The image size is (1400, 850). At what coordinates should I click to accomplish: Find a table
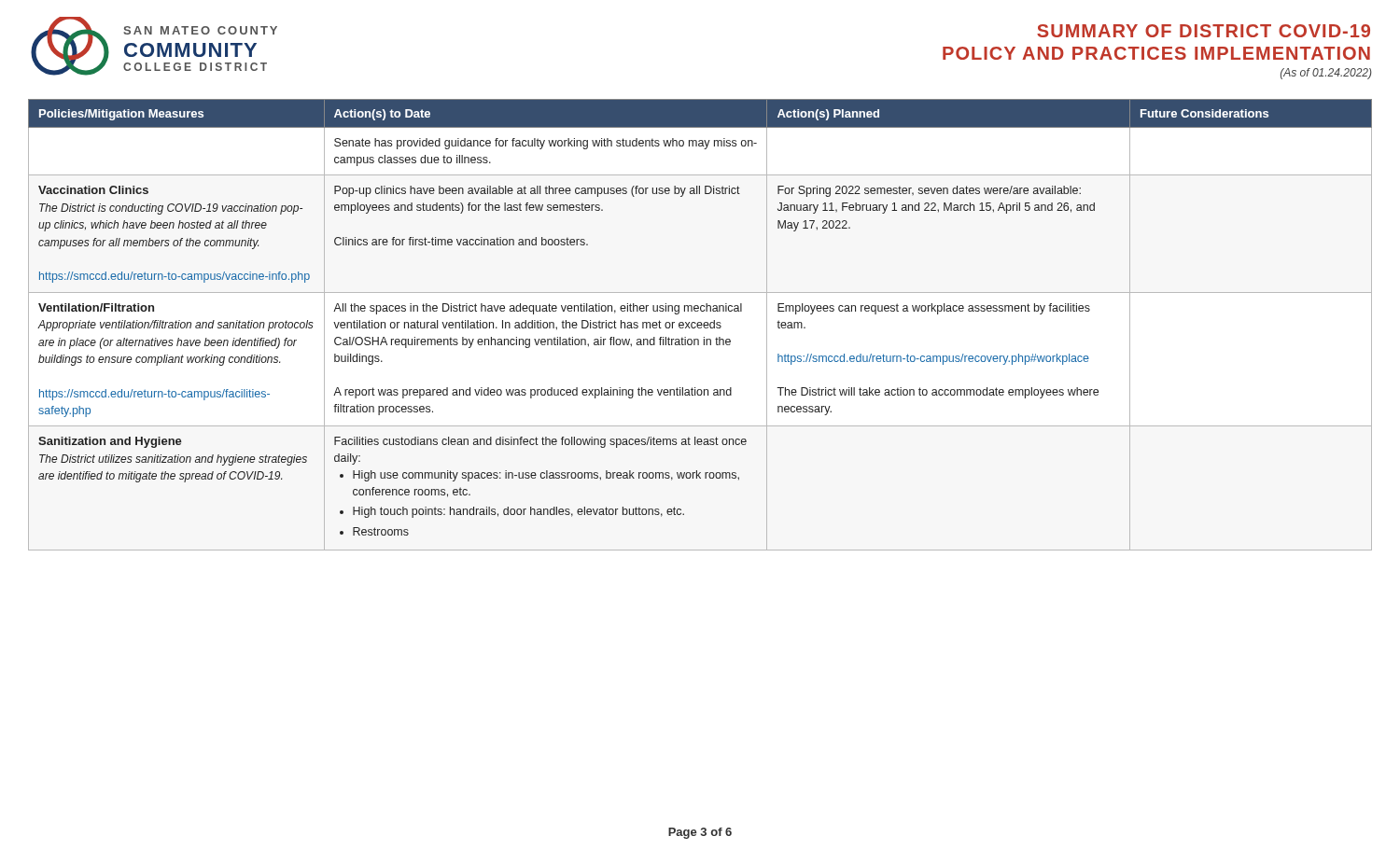pyautogui.click(x=700, y=325)
